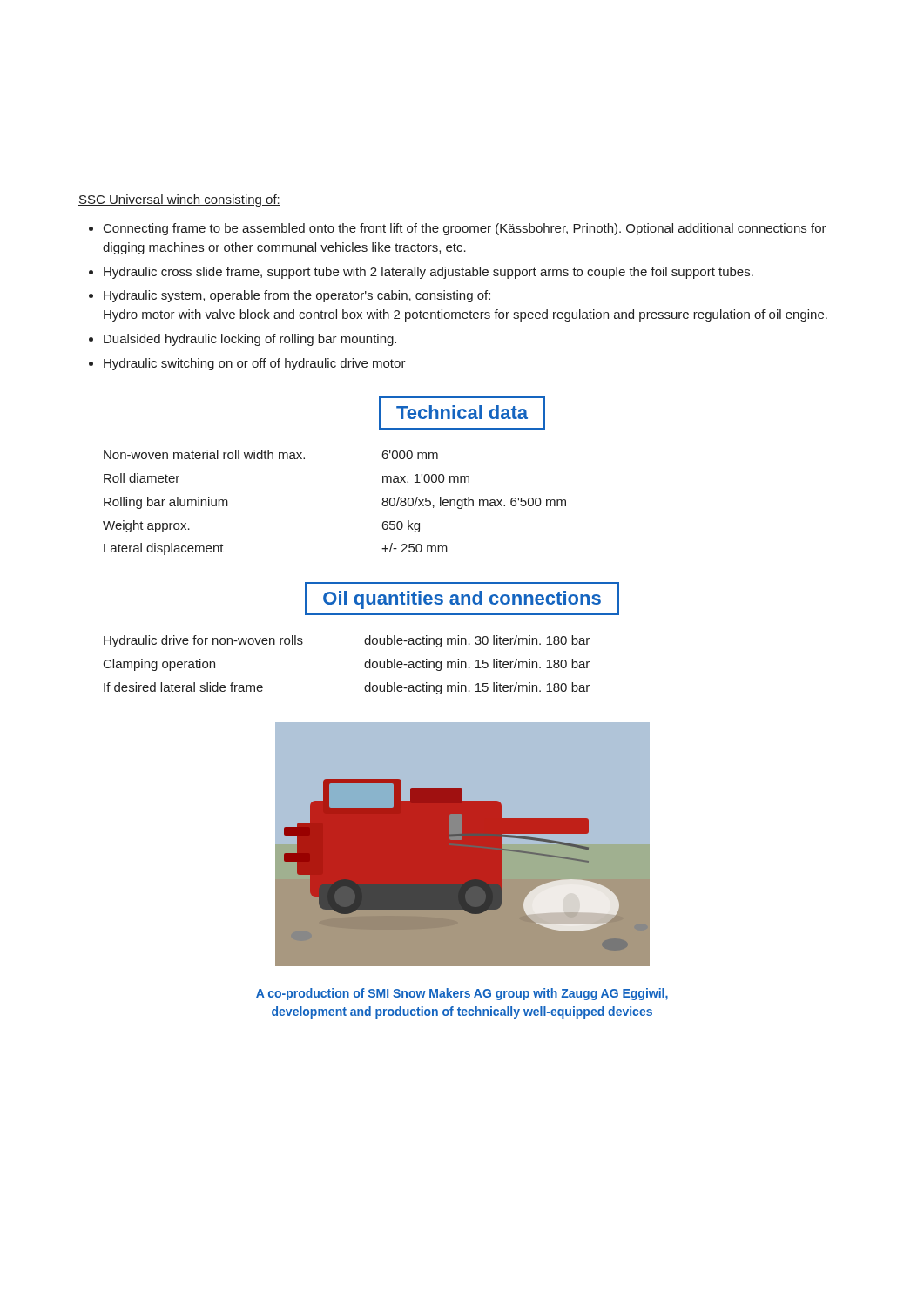Click where it says "Rolling bar aluminium80/80/x5, length max. 6'500 mm"
The image size is (924, 1307).
pyautogui.click(x=474, y=502)
